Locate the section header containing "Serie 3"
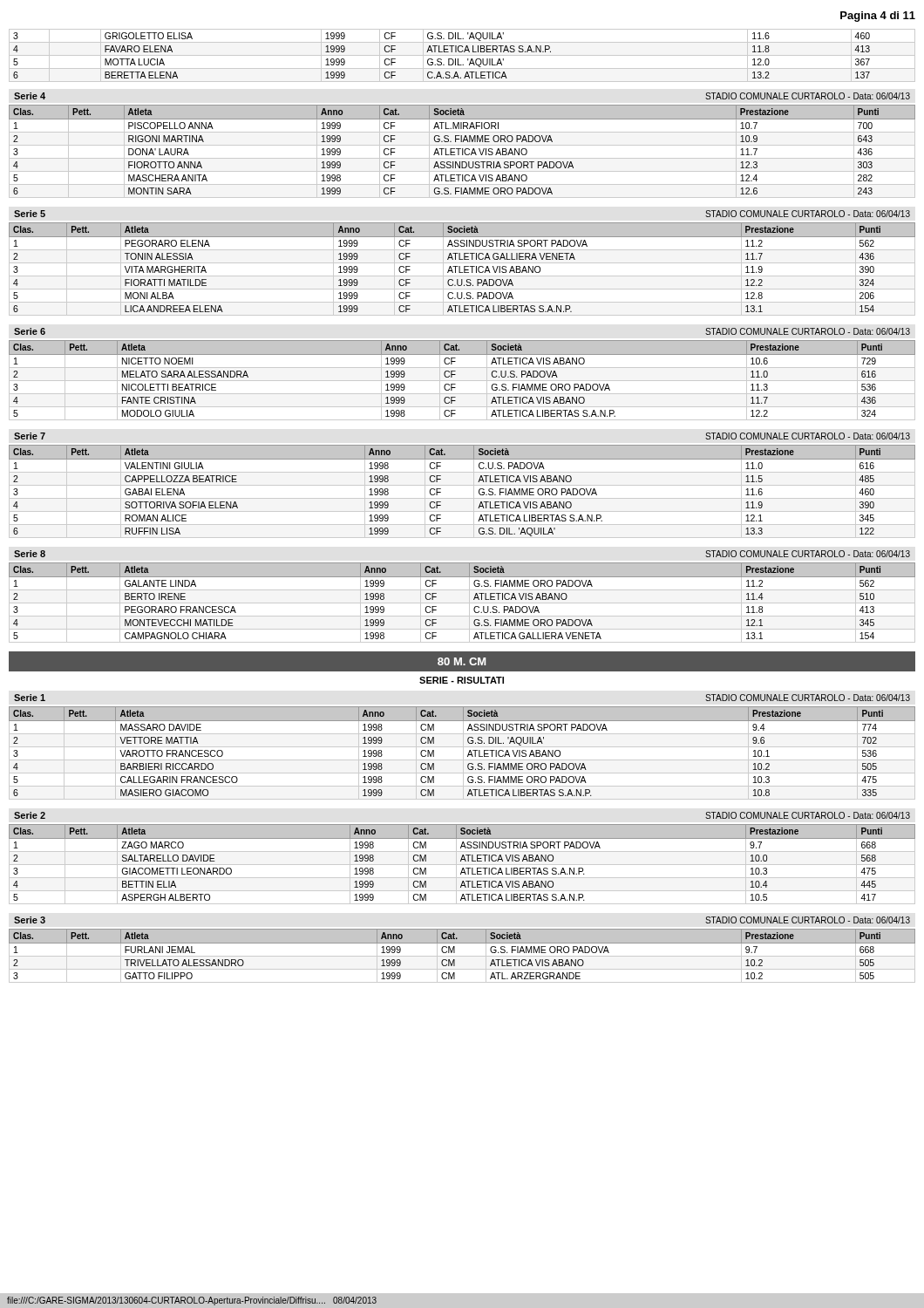The image size is (924, 1308). [x=30, y=920]
